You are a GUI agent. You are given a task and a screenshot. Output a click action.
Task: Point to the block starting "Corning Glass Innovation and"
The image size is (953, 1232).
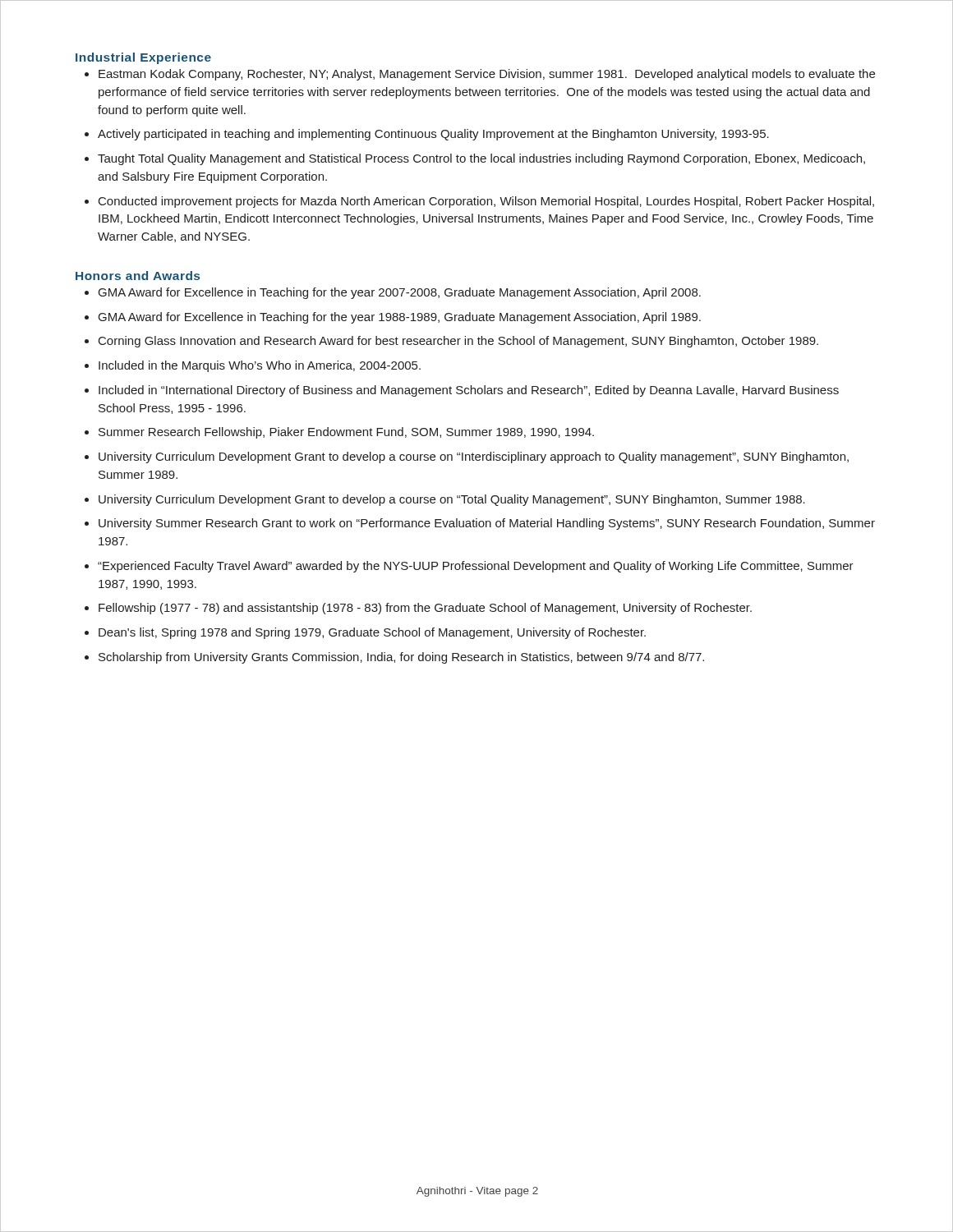pyautogui.click(x=459, y=341)
